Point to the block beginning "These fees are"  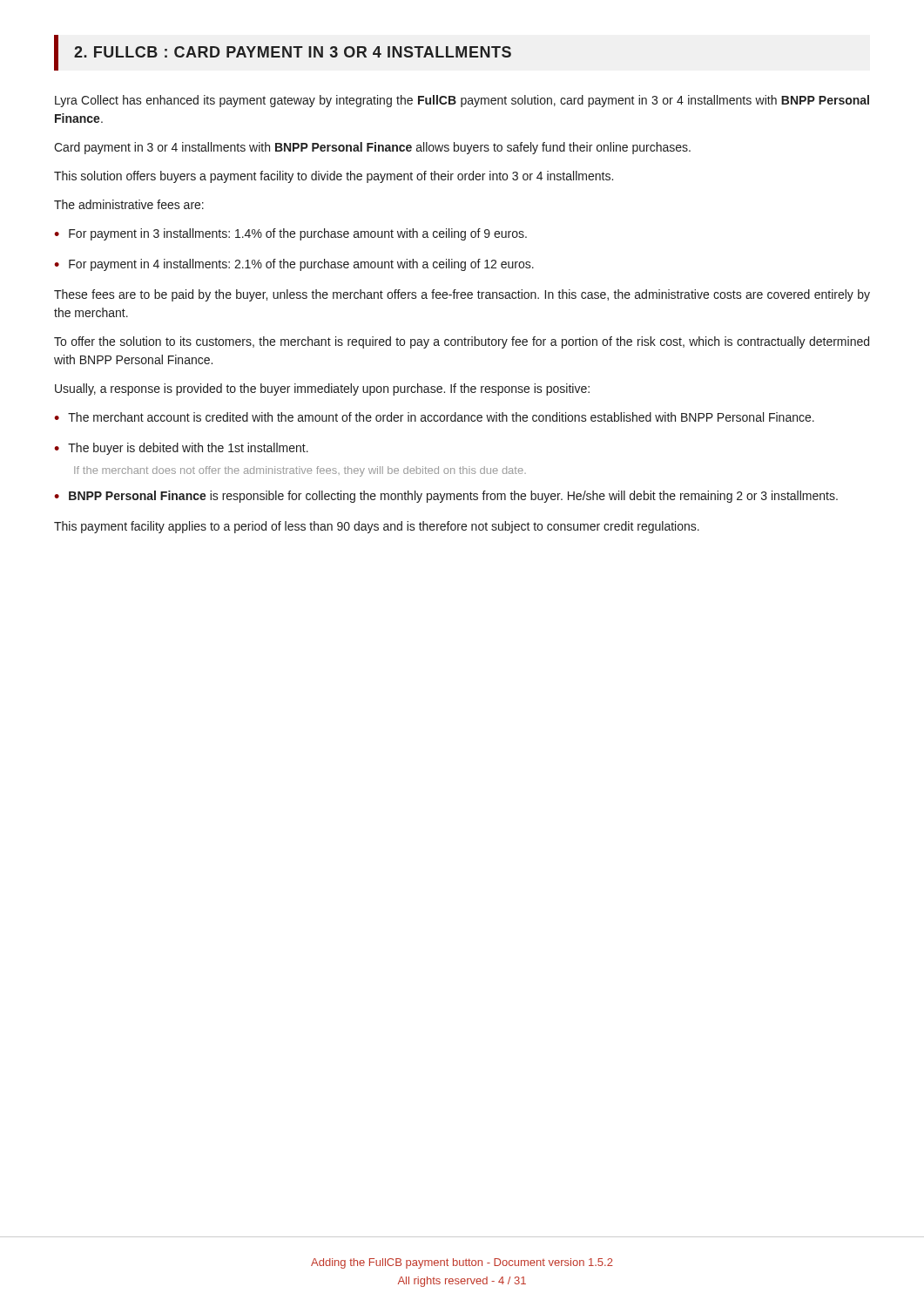point(462,304)
